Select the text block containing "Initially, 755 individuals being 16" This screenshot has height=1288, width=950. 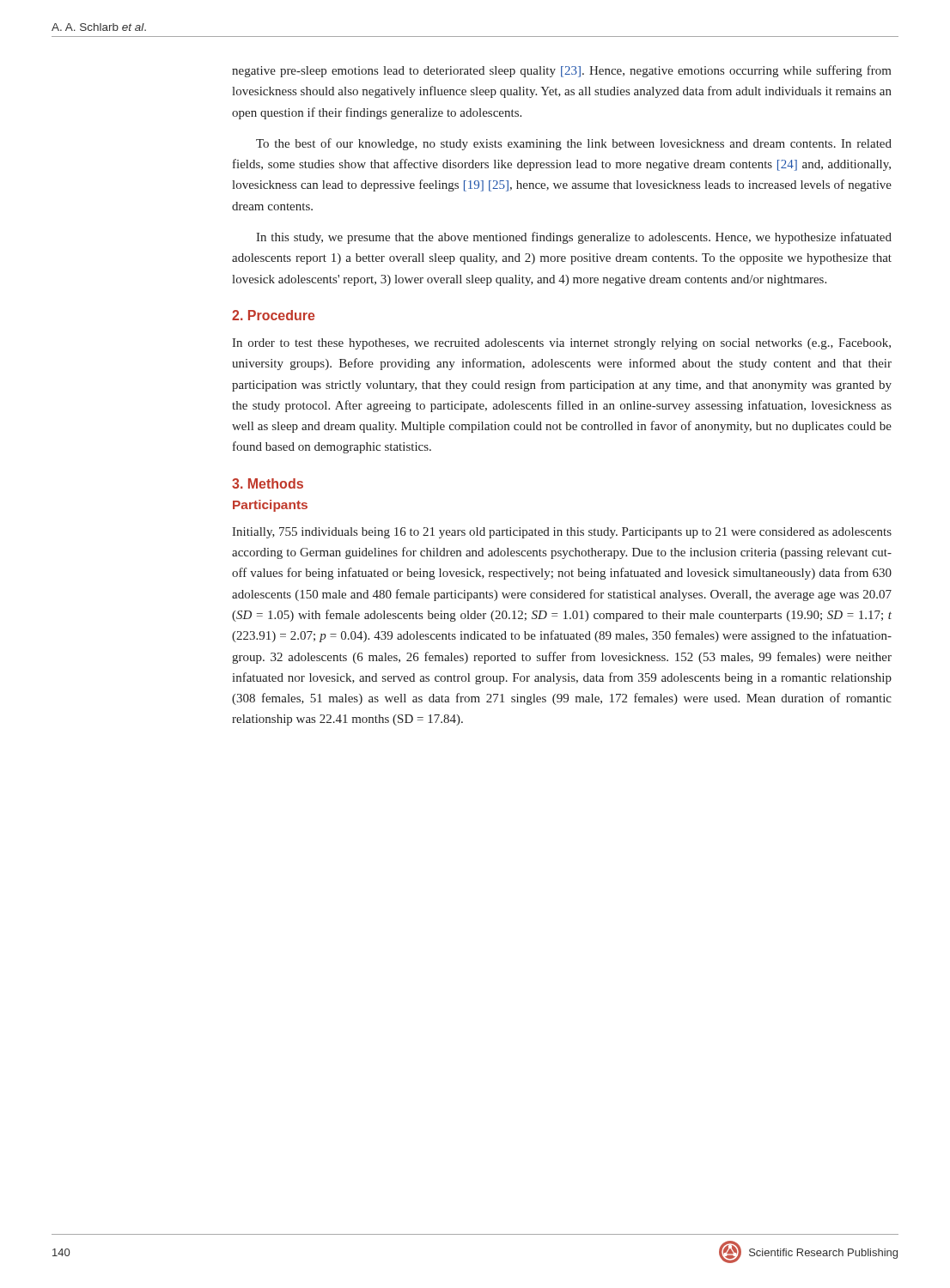tap(562, 625)
